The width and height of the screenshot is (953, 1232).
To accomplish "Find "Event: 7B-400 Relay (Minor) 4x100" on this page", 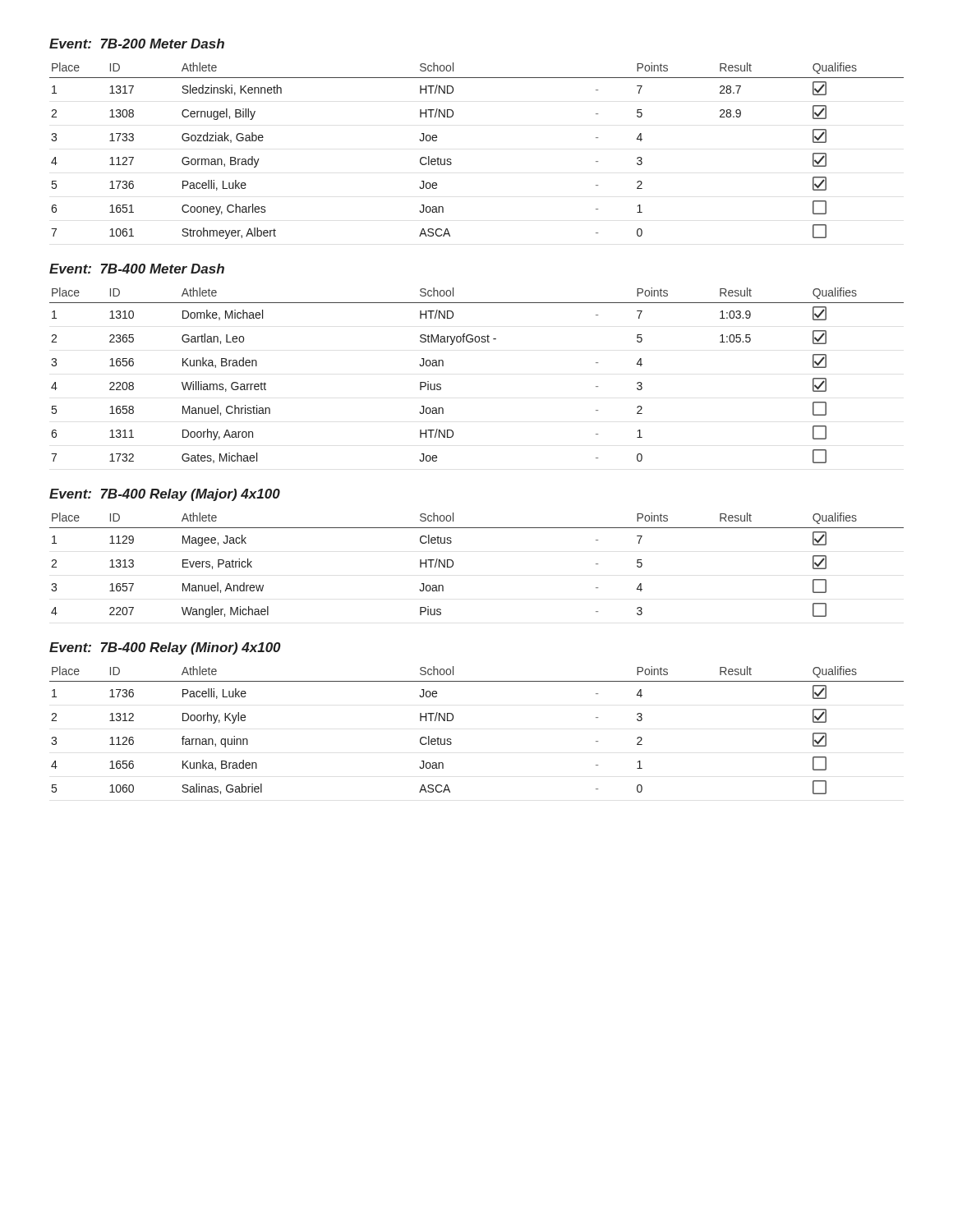I will [165, 648].
